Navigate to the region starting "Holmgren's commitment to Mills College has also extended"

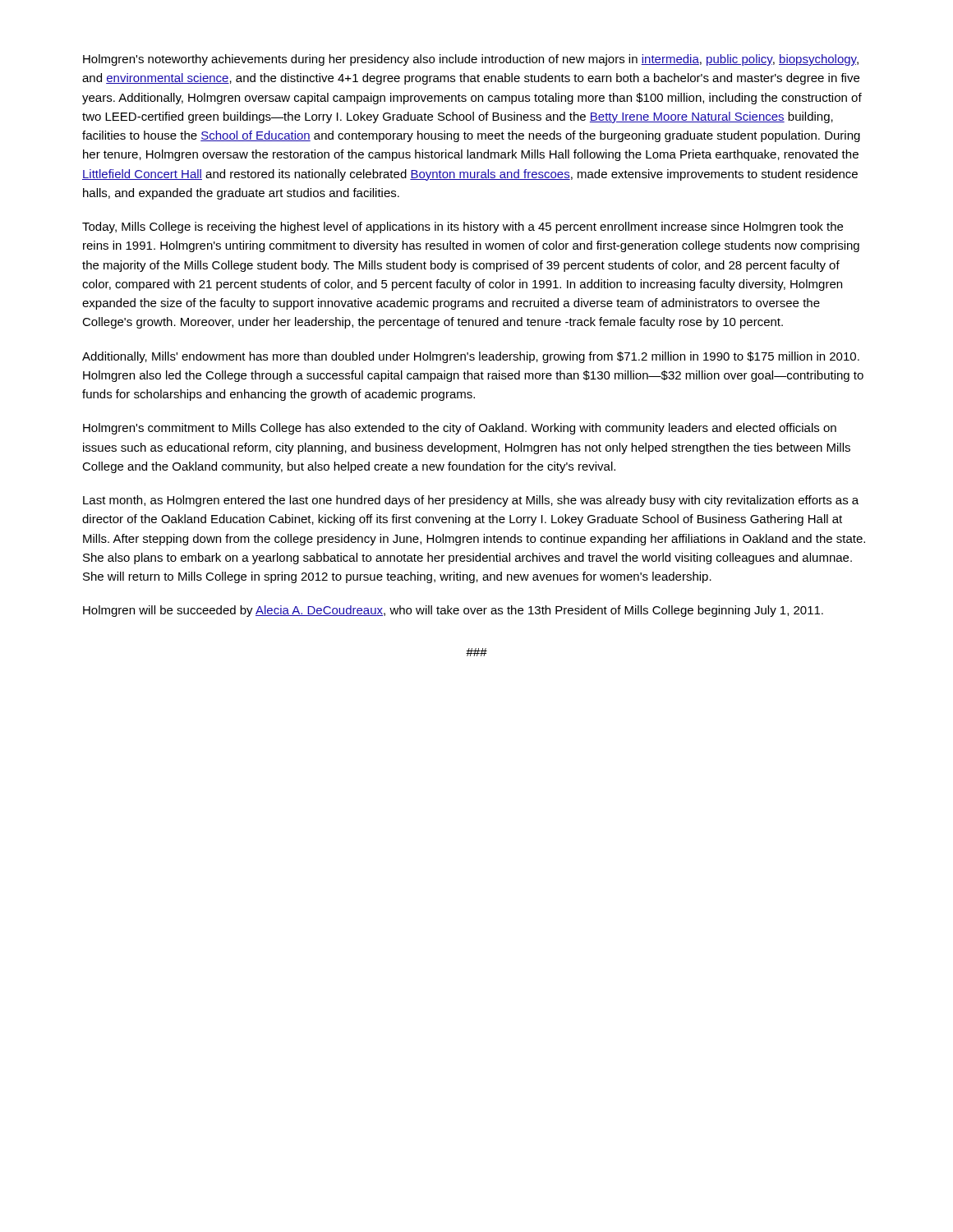[466, 447]
